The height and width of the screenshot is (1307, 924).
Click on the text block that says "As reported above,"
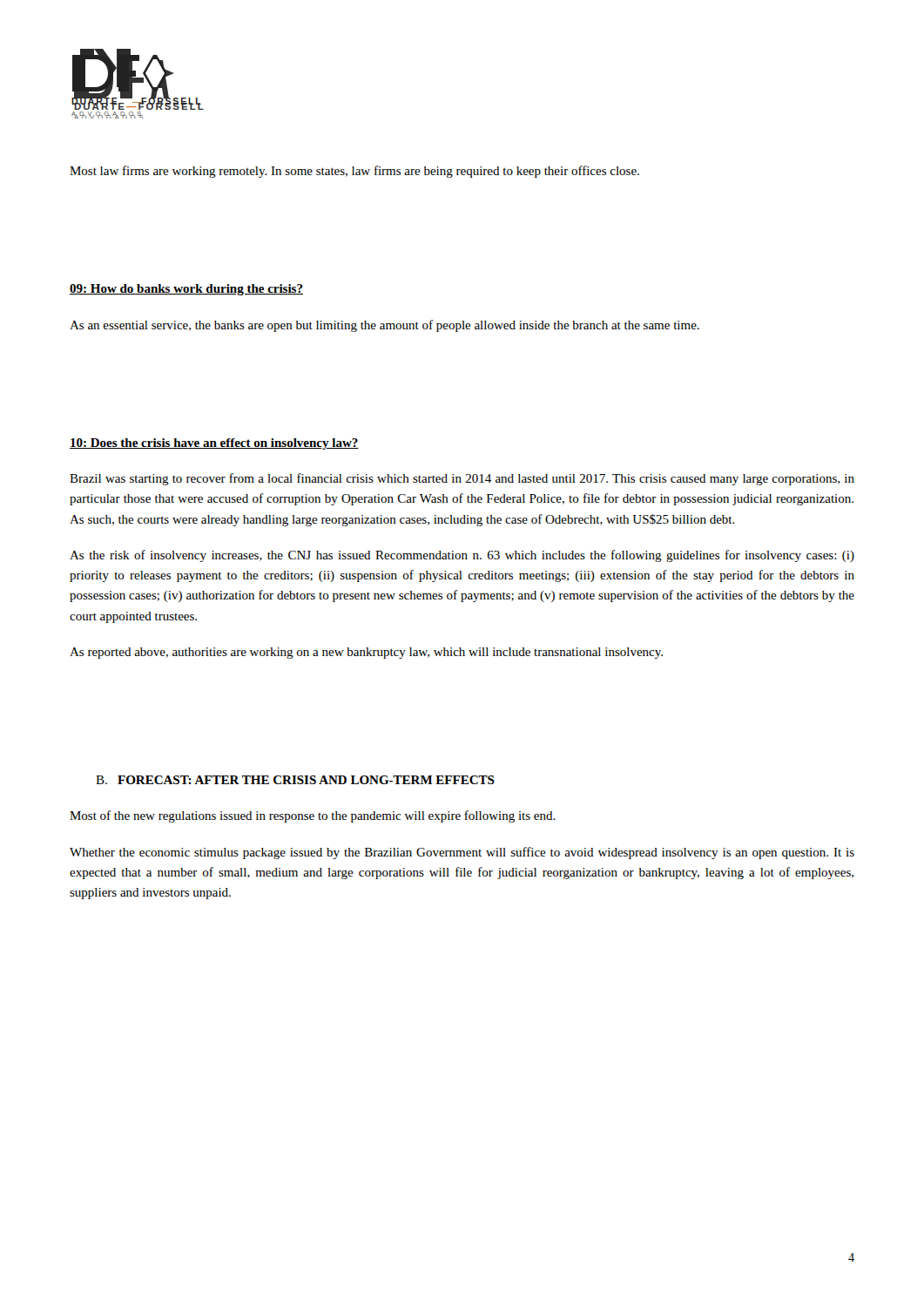pos(462,652)
